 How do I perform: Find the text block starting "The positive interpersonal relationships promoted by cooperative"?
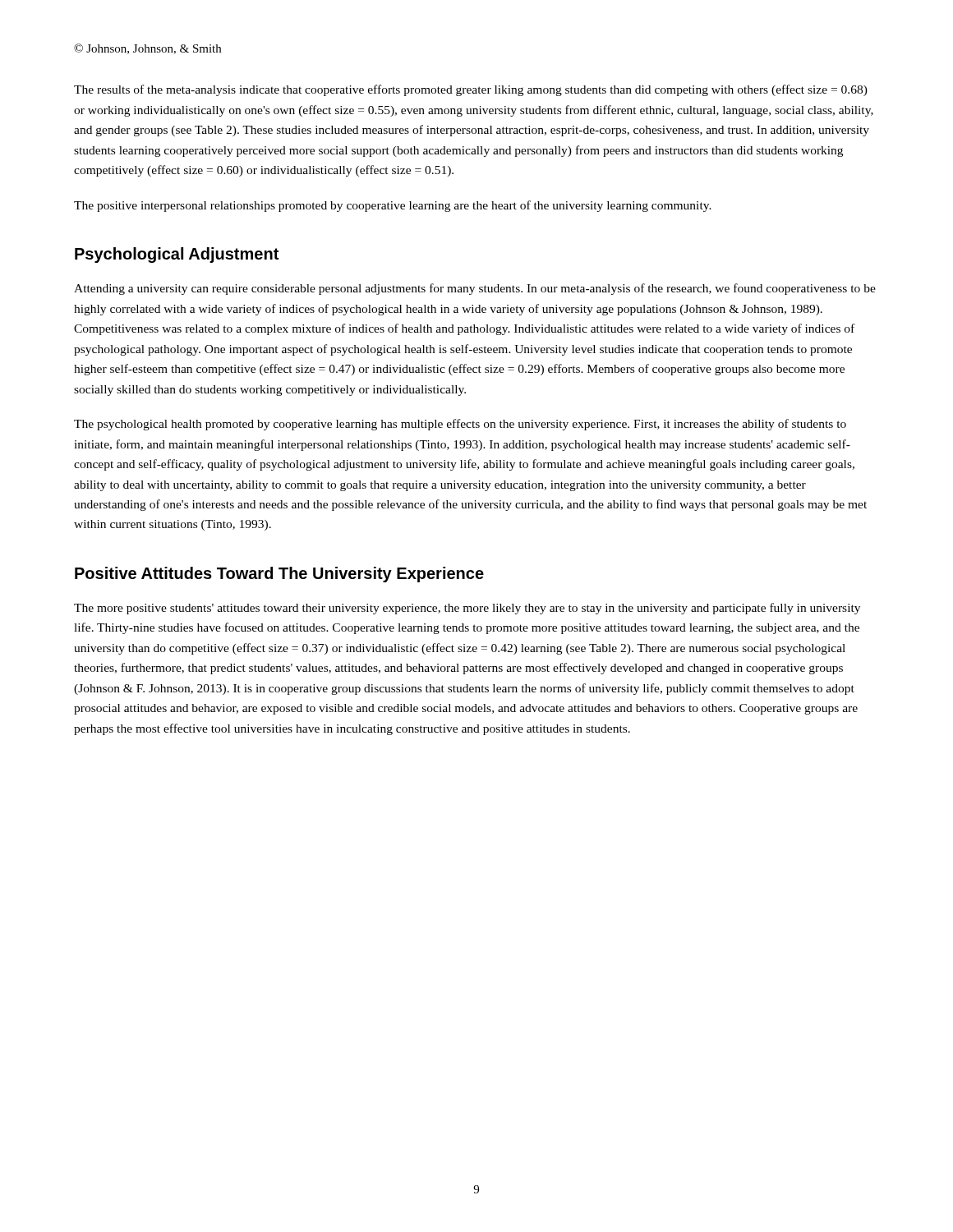pos(393,205)
